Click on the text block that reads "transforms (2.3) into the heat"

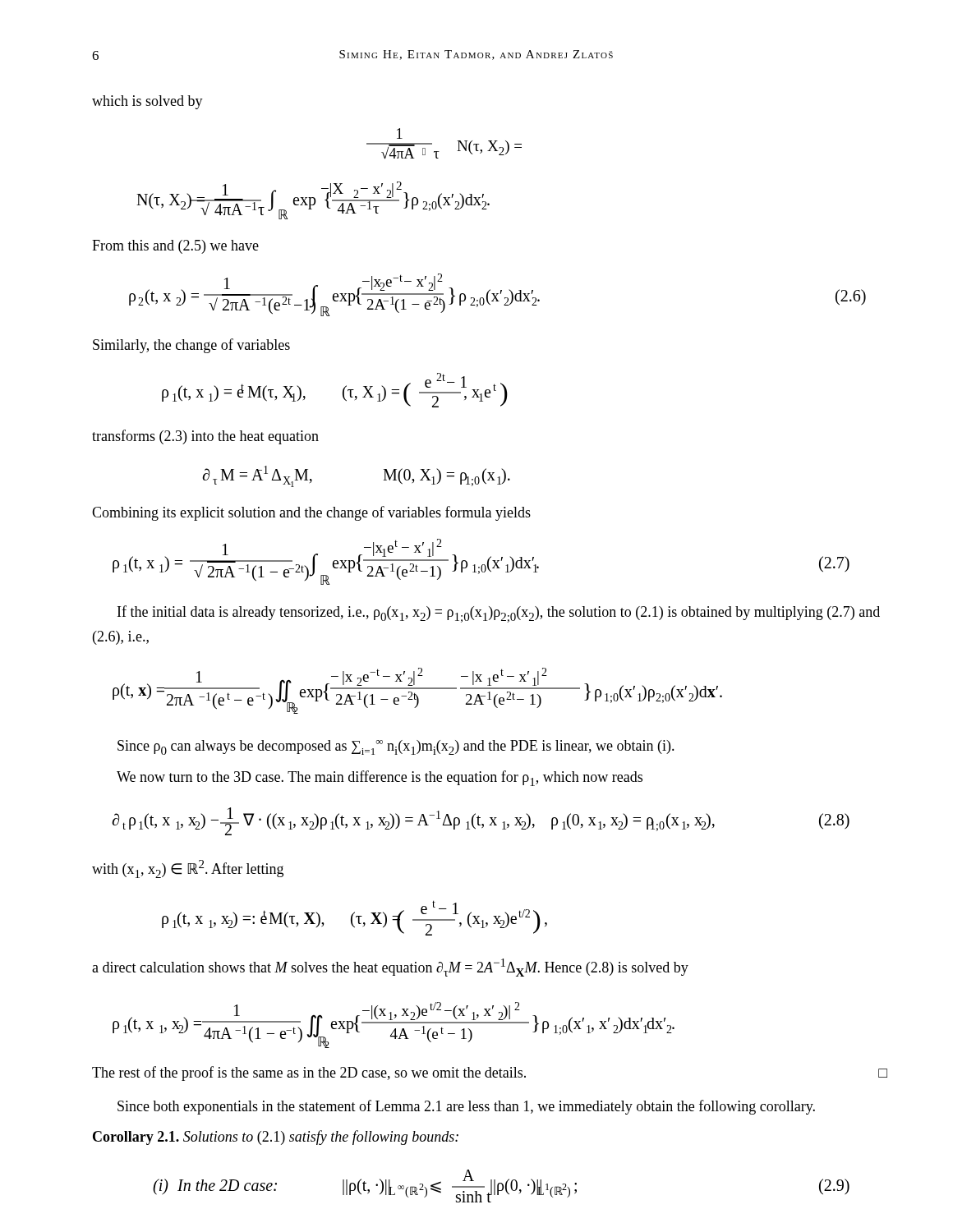205,436
